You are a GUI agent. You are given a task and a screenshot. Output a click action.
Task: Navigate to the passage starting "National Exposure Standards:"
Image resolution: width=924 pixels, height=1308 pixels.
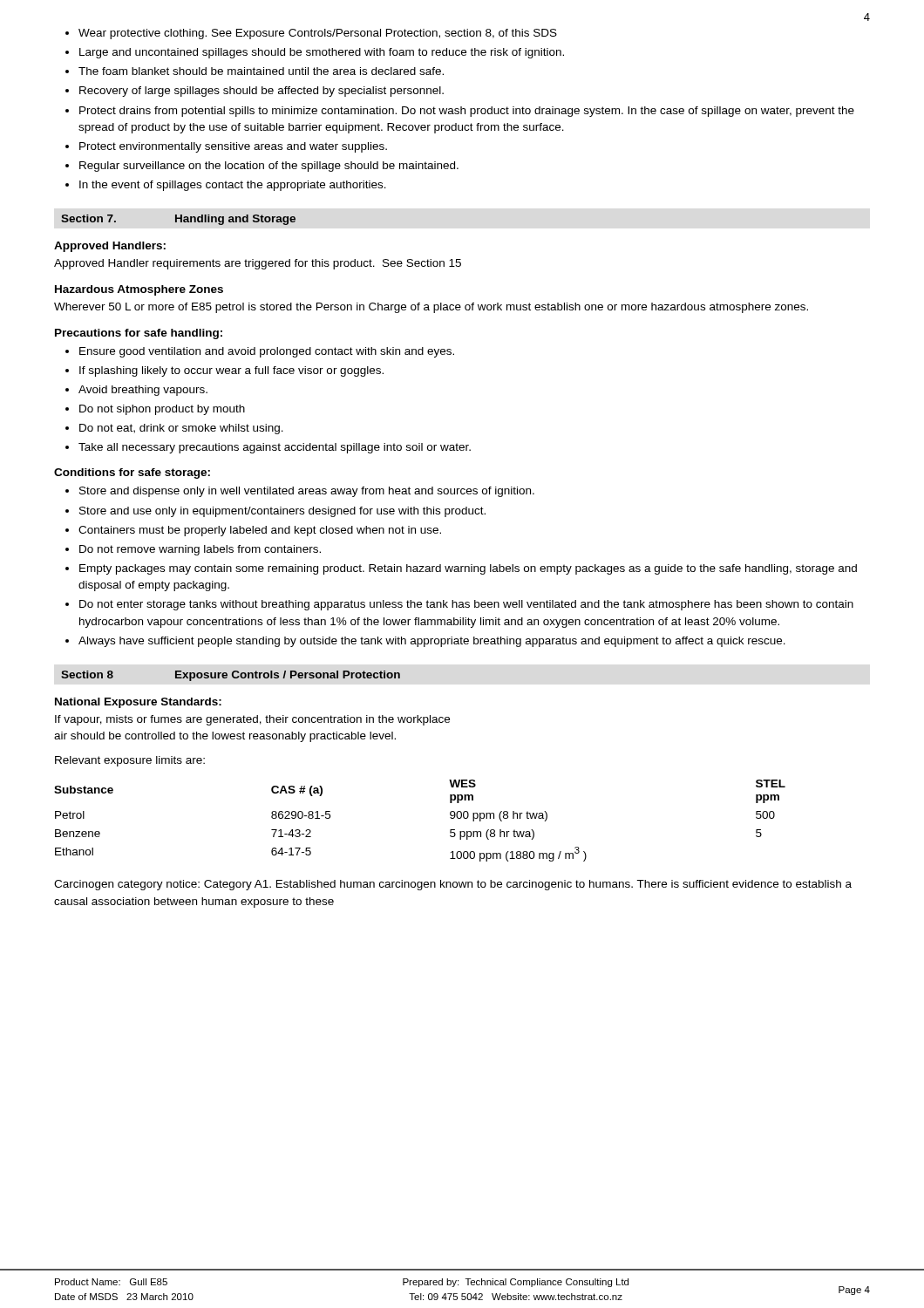tap(138, 701)
